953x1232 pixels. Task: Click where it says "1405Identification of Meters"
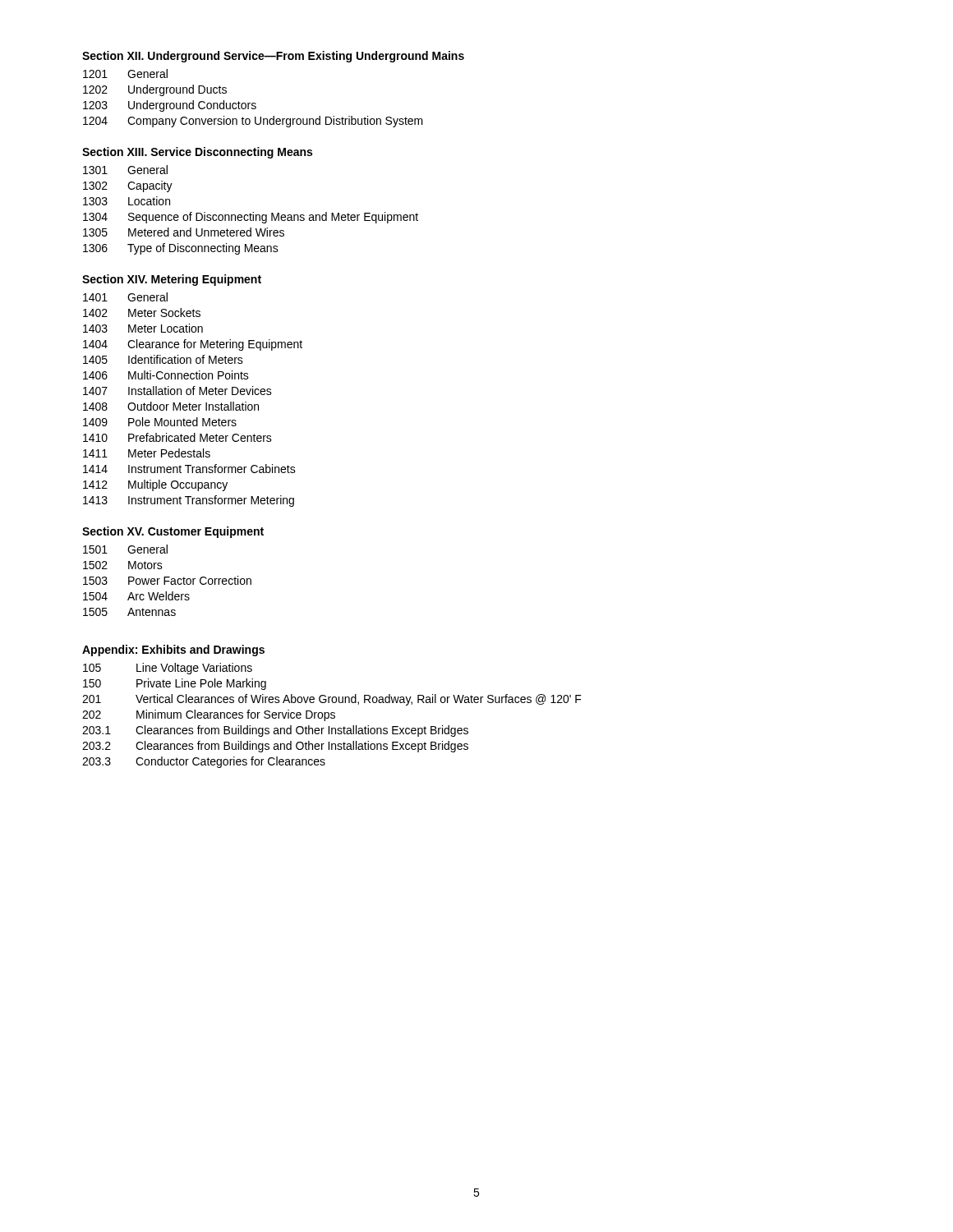(163, 360)
